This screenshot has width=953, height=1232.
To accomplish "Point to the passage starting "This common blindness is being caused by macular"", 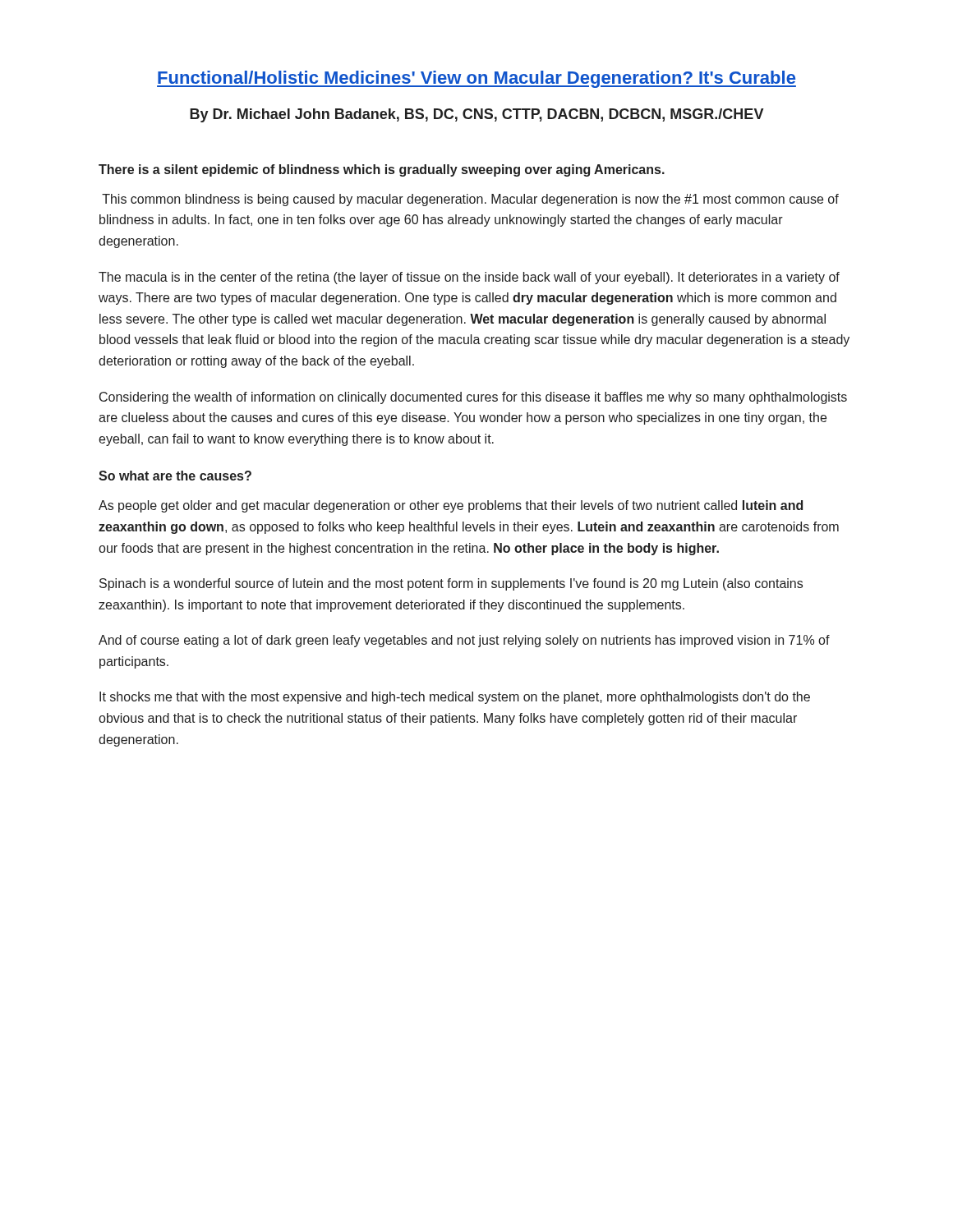I will 469,220.
